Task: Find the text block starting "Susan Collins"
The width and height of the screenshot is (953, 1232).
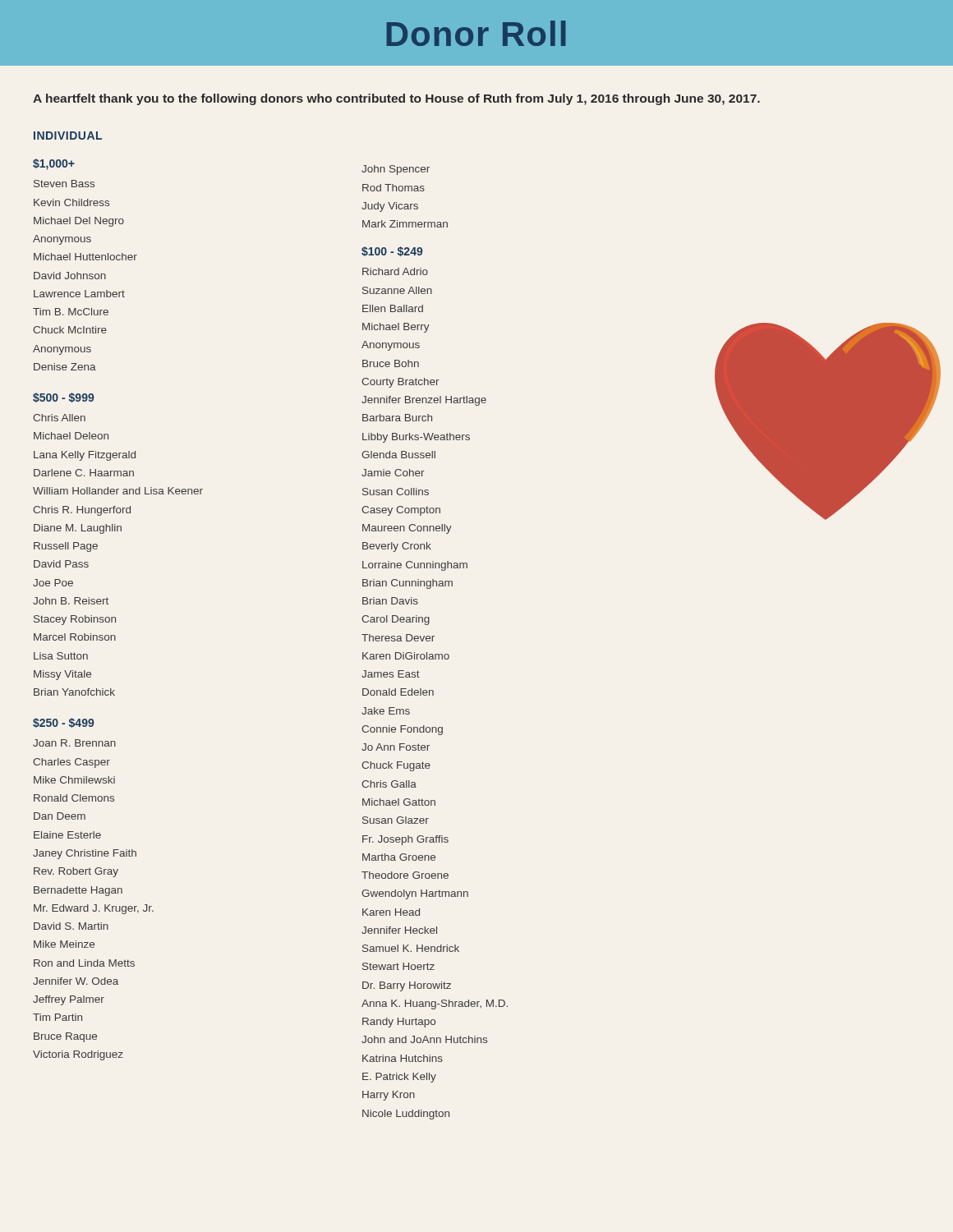Action: point(395,491)
